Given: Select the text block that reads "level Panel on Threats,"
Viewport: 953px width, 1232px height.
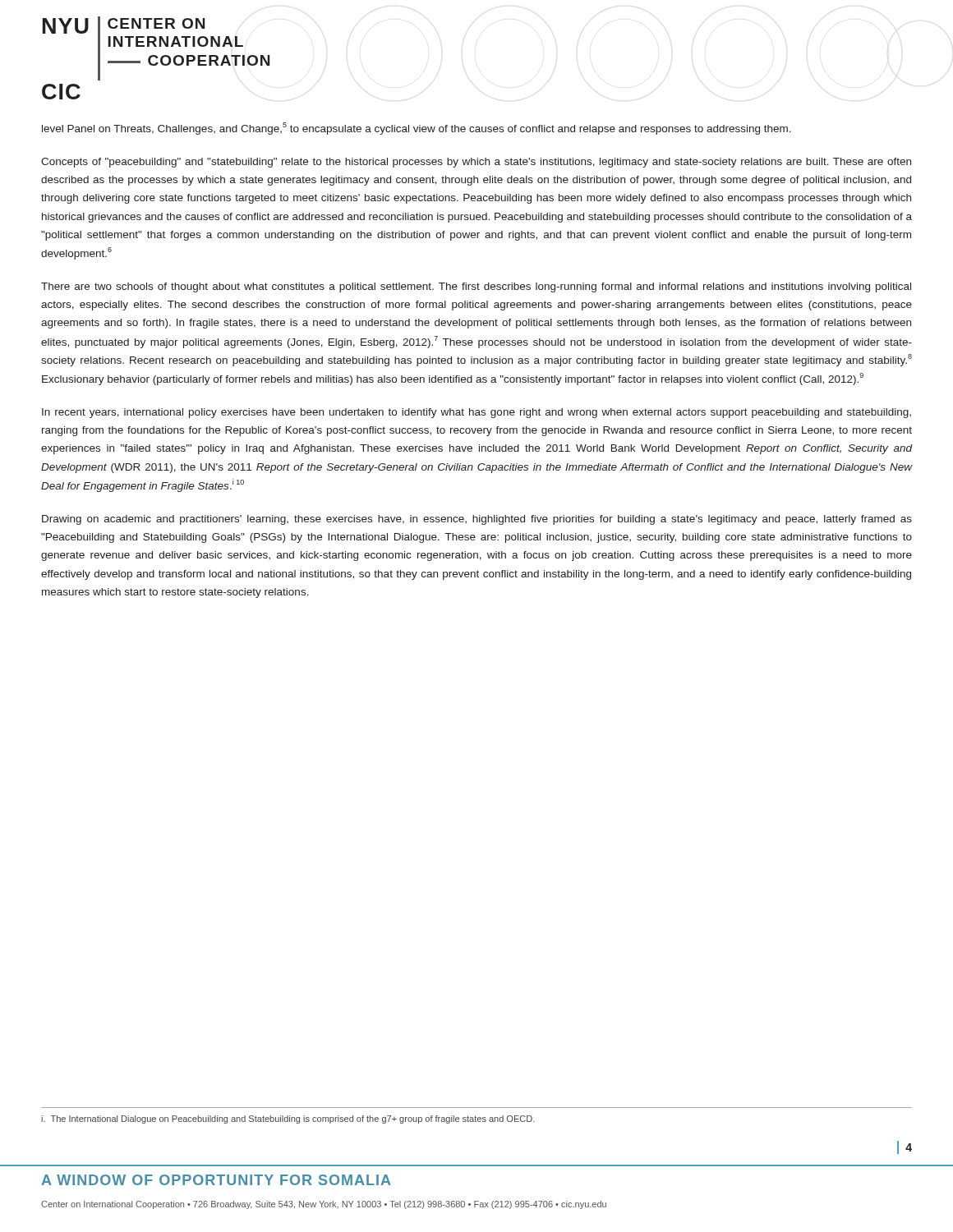Looking at the screenshot, I should 416,128.
